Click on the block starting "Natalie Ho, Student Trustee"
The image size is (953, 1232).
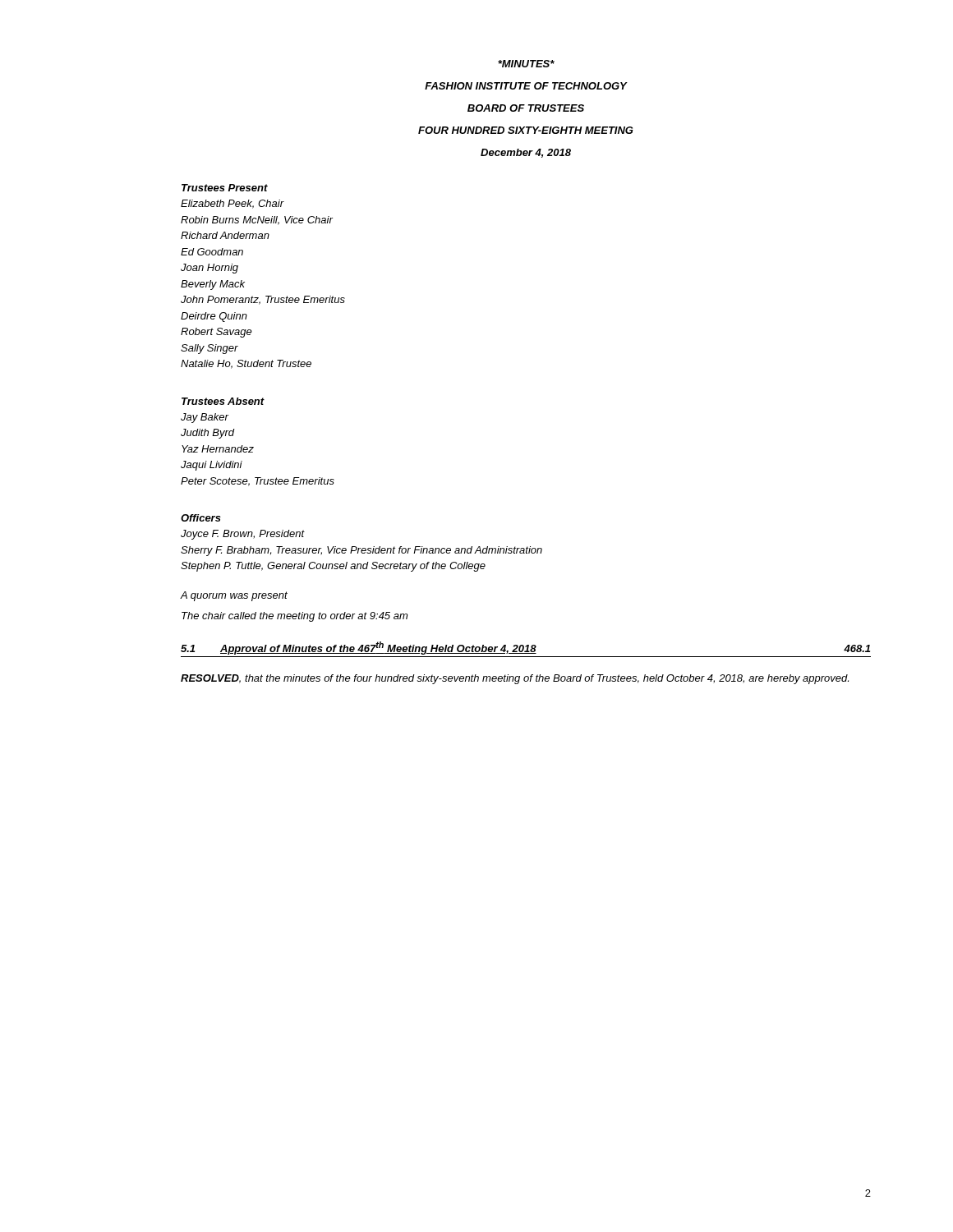[x=246, y=364]
